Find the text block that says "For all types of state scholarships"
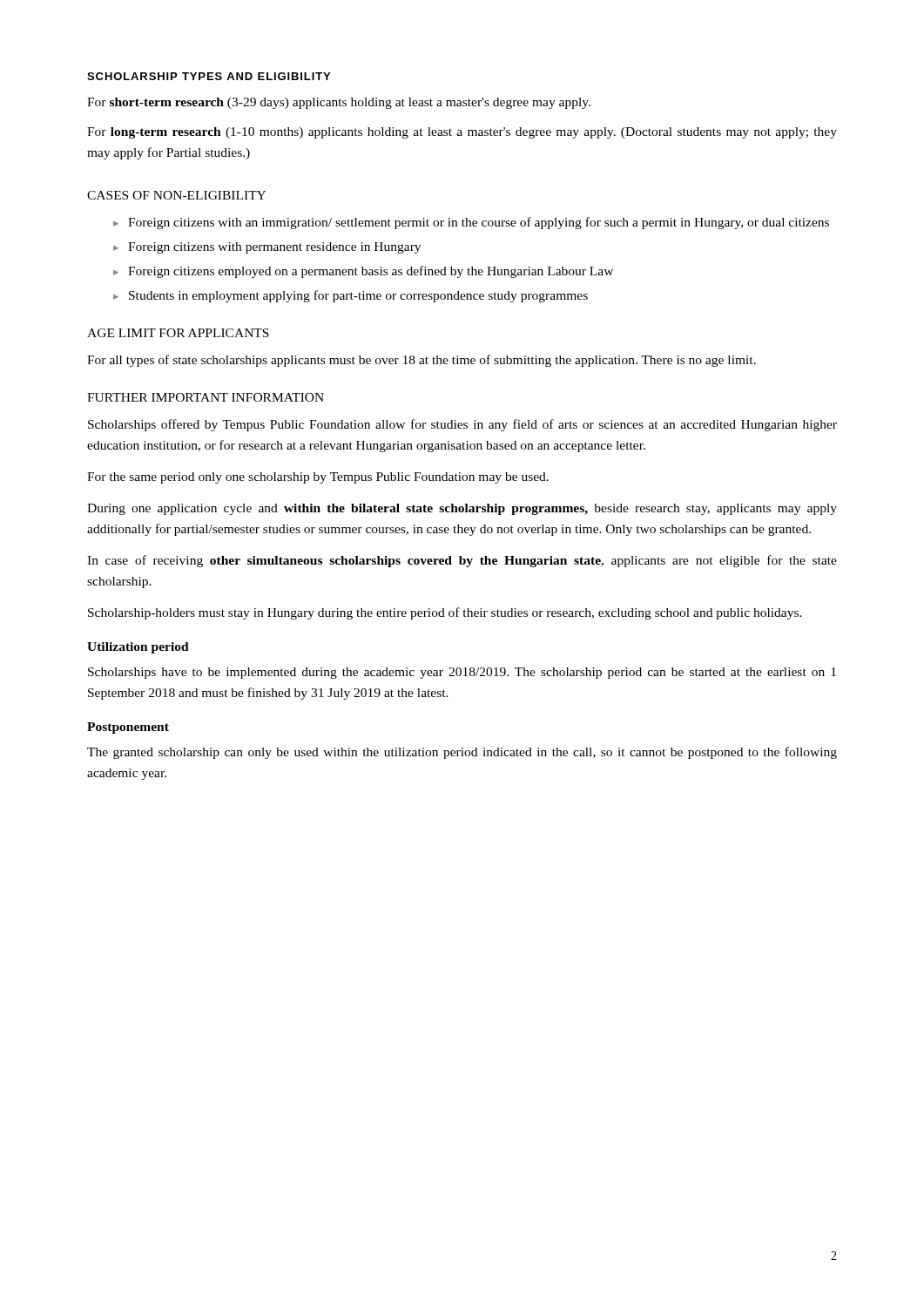Screen dimensions: 1307x924 click(x=422, y=359)
